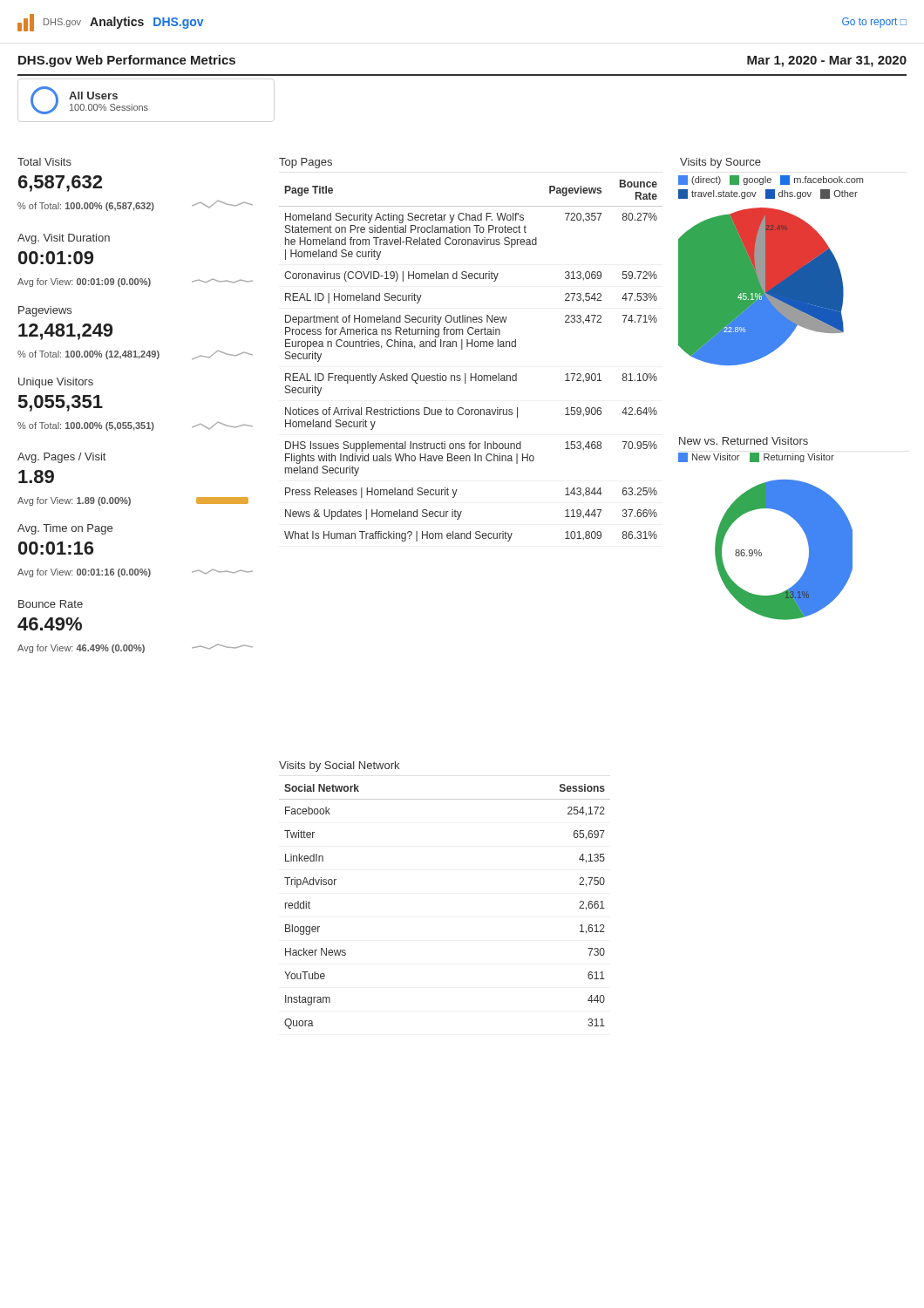
Task: Point to the region starting "Bounce Rate"
Action: click(x=50, y=604)
